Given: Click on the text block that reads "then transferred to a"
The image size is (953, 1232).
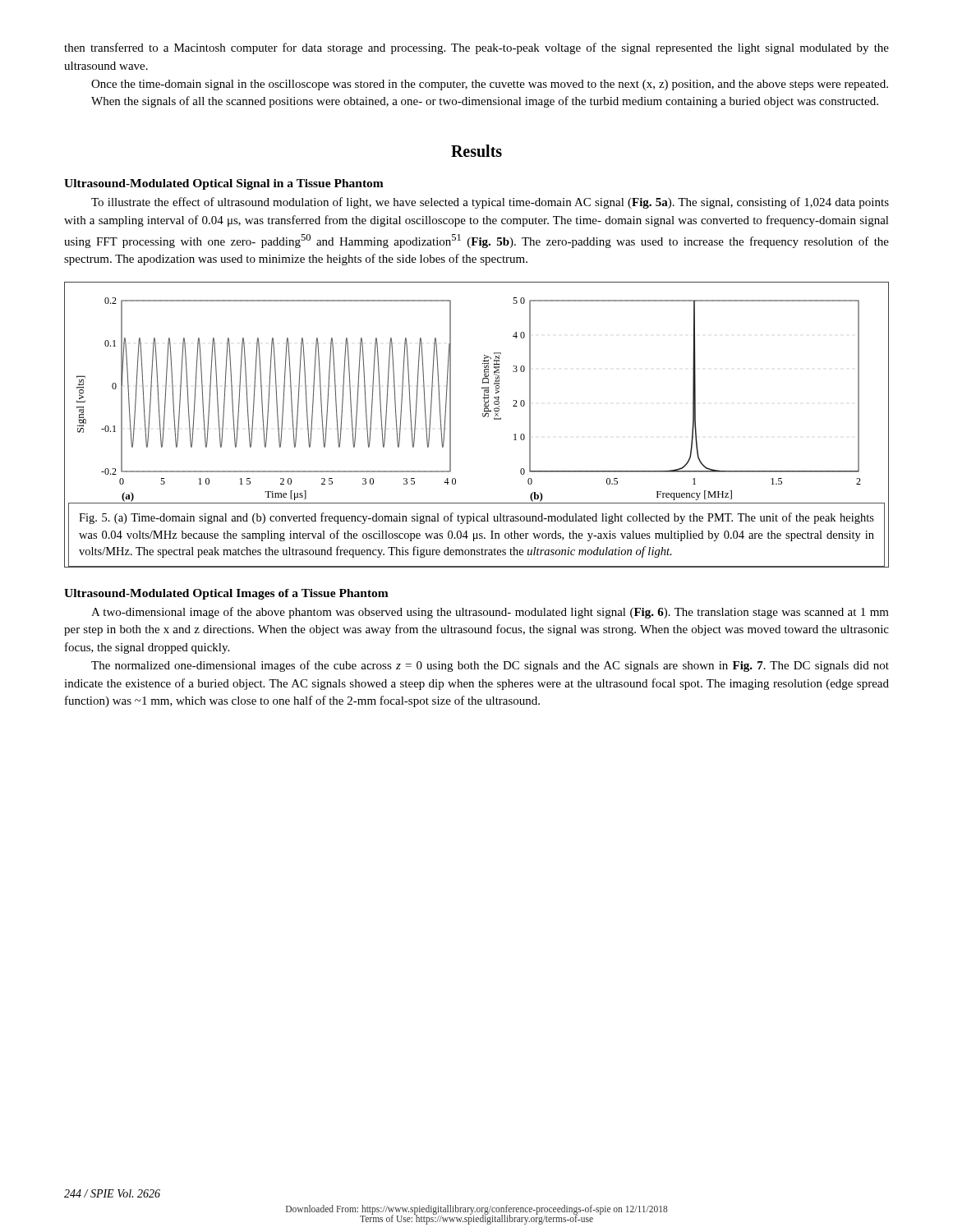Looking at the screenshot, I should pyautogui.click(x=476, y=76).
